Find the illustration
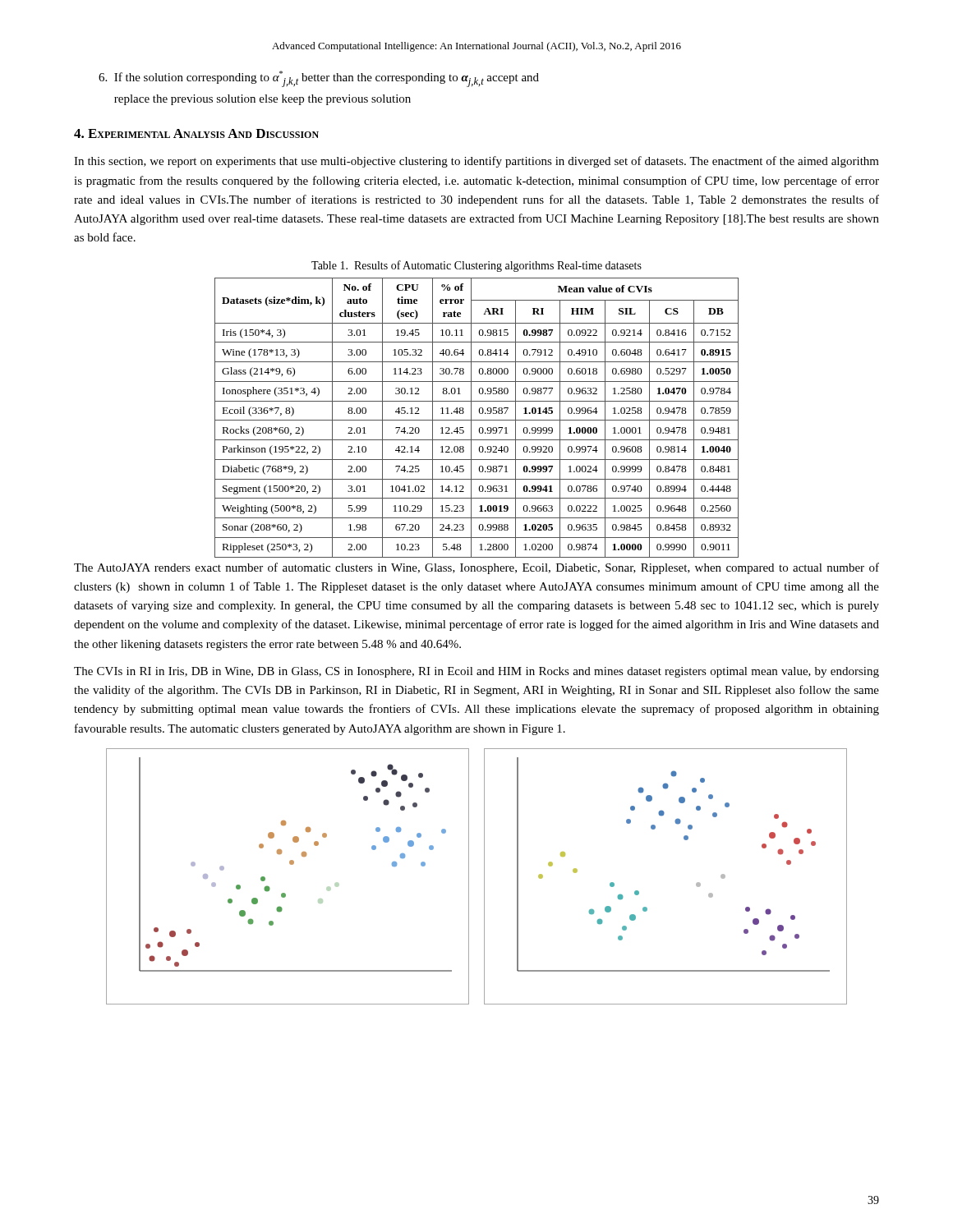This screenshot has height=1232, width=953. coord(476,876)
